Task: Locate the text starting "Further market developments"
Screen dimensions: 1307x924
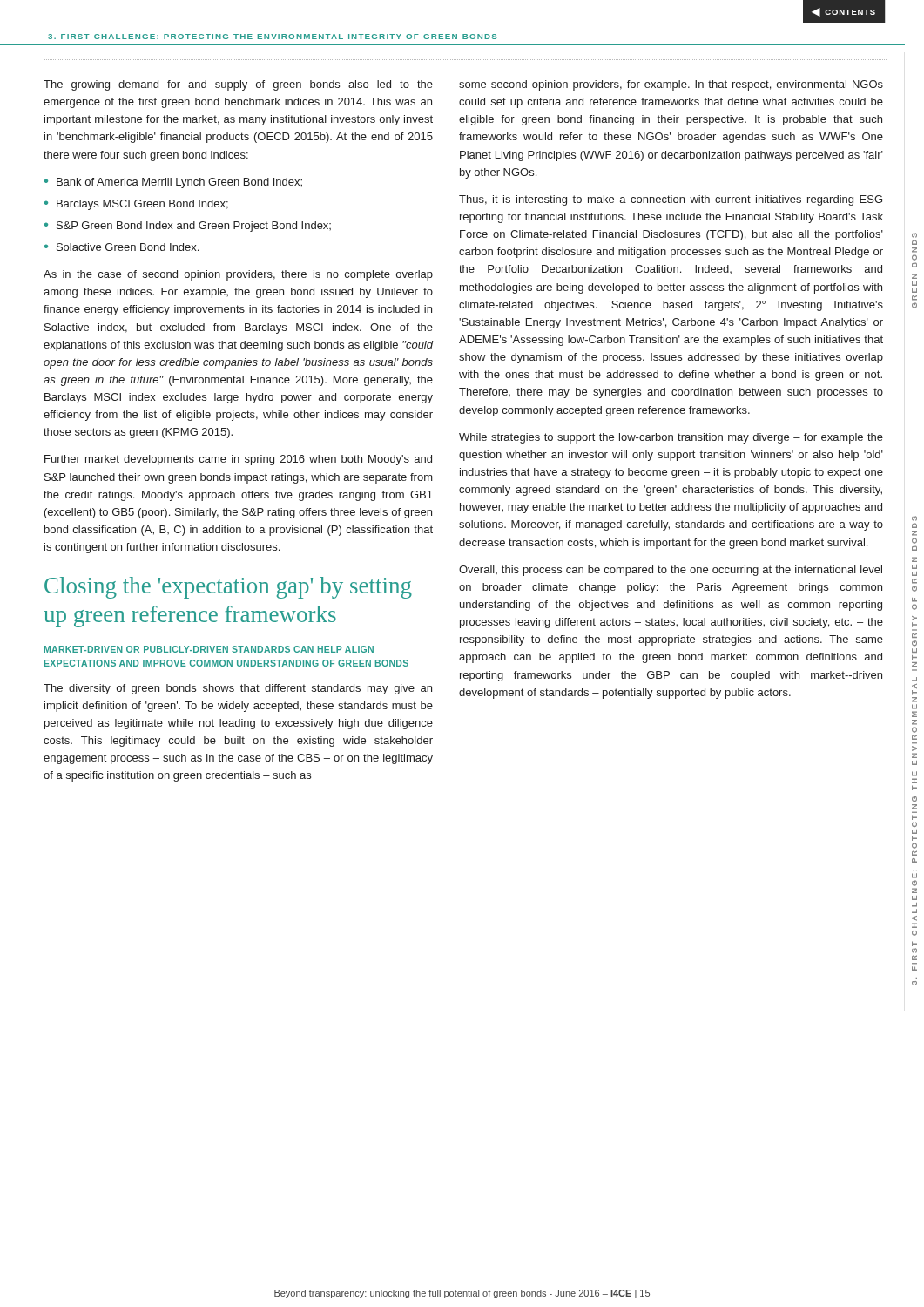Action: click(238, 504)
